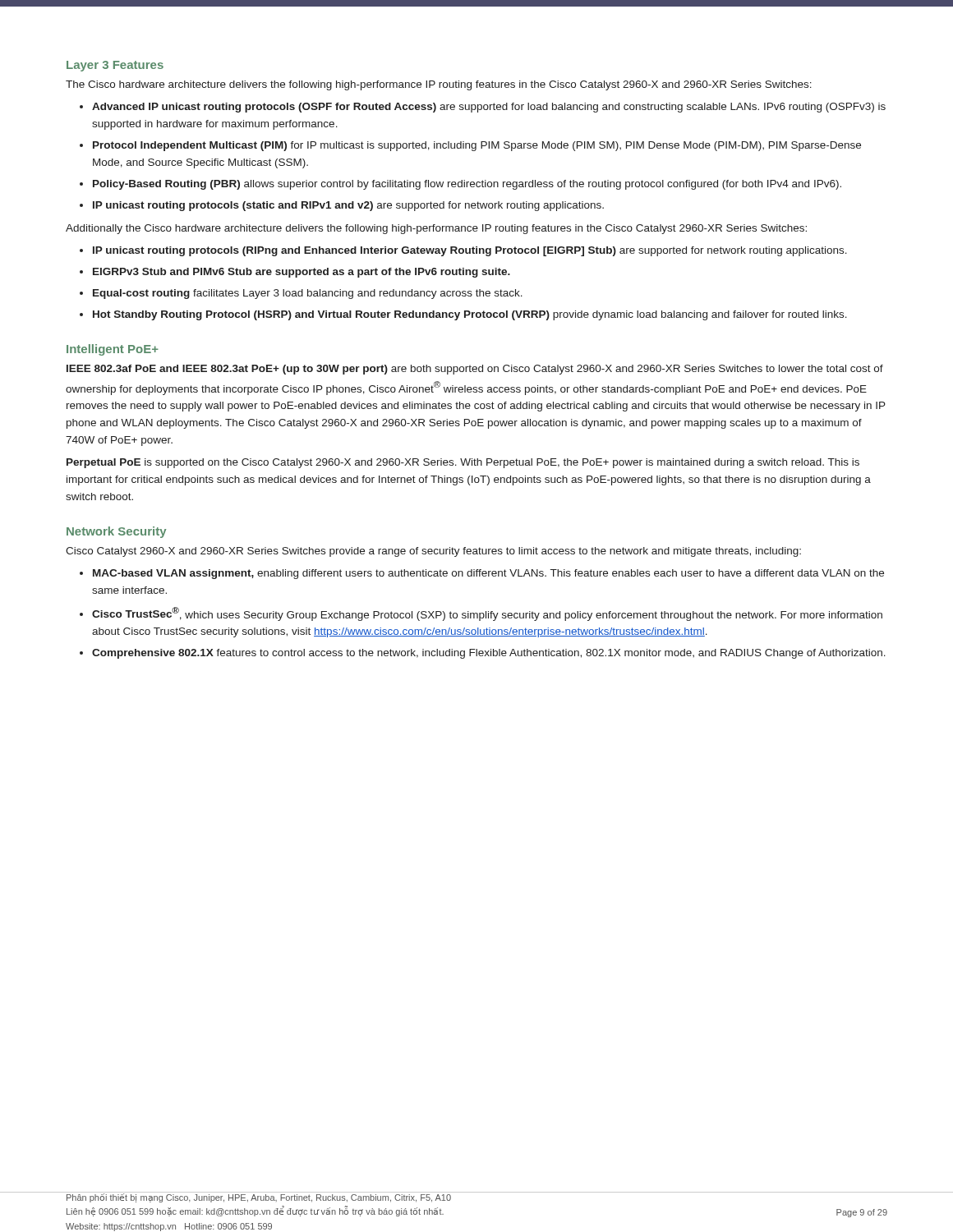Where does it say "Network Security"?

coord(116,531)
